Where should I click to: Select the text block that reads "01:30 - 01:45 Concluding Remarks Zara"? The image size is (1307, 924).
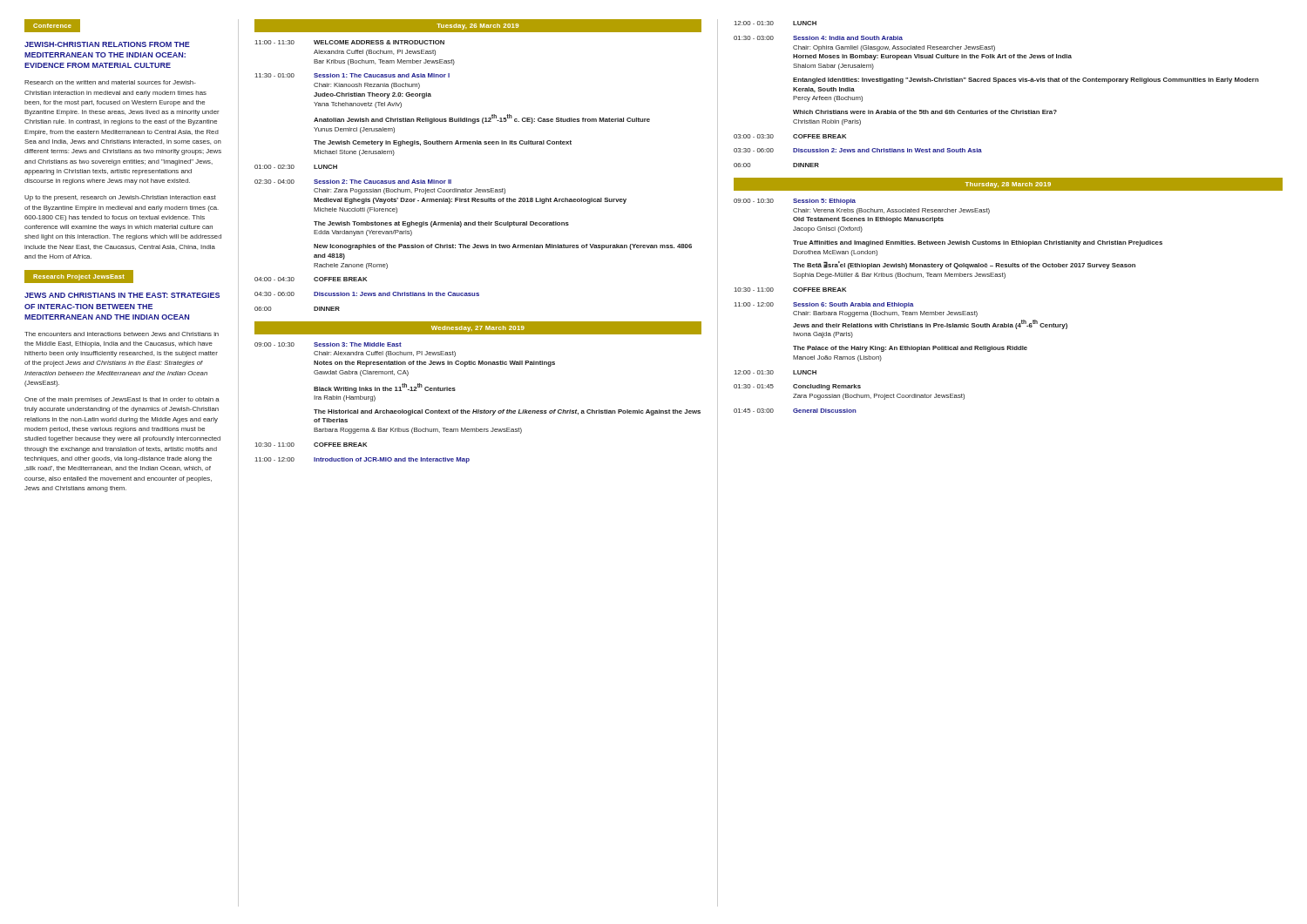point(797,387)
